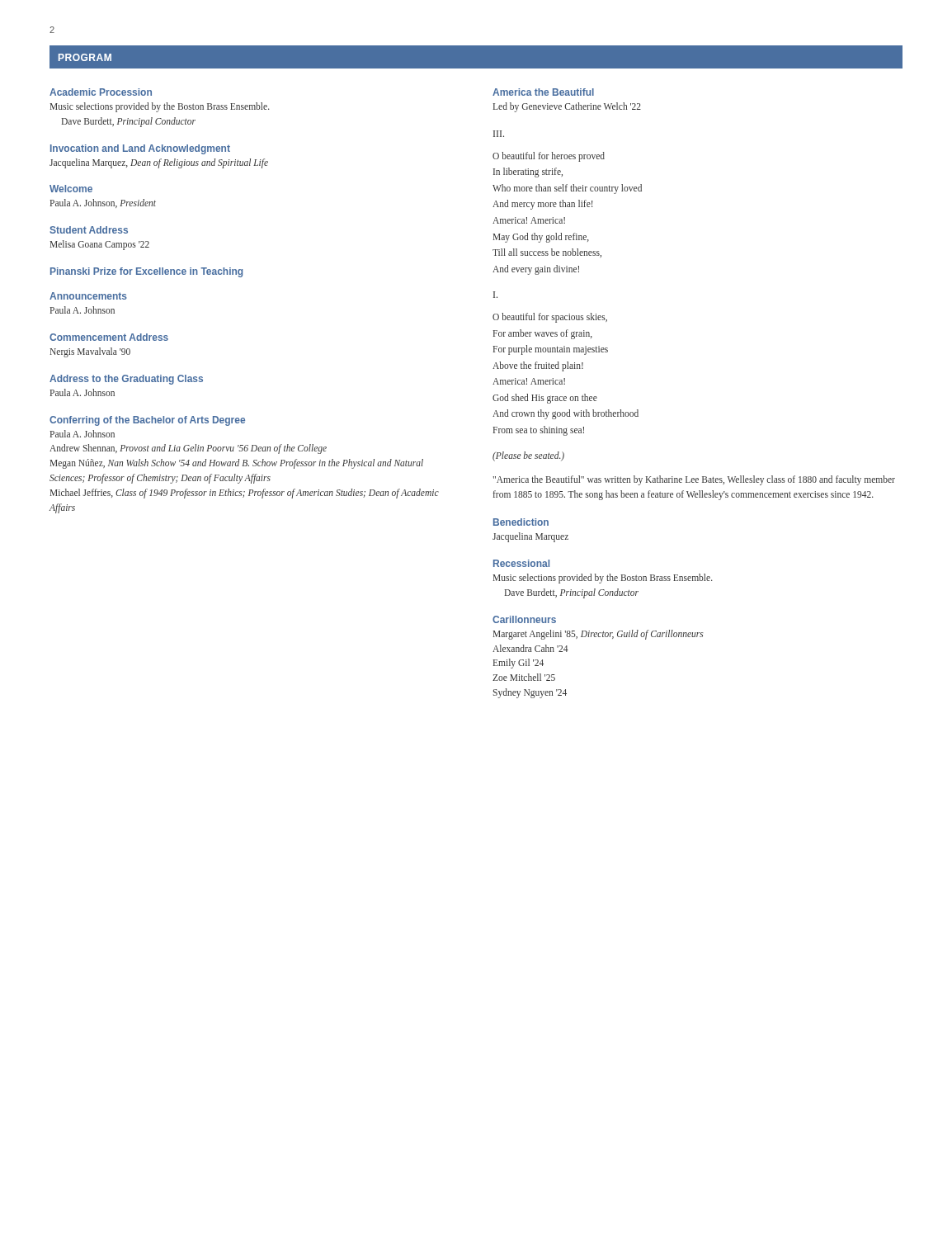Click on the region starting "Student Address Melisa Goana Campos"

click(89, 230)
